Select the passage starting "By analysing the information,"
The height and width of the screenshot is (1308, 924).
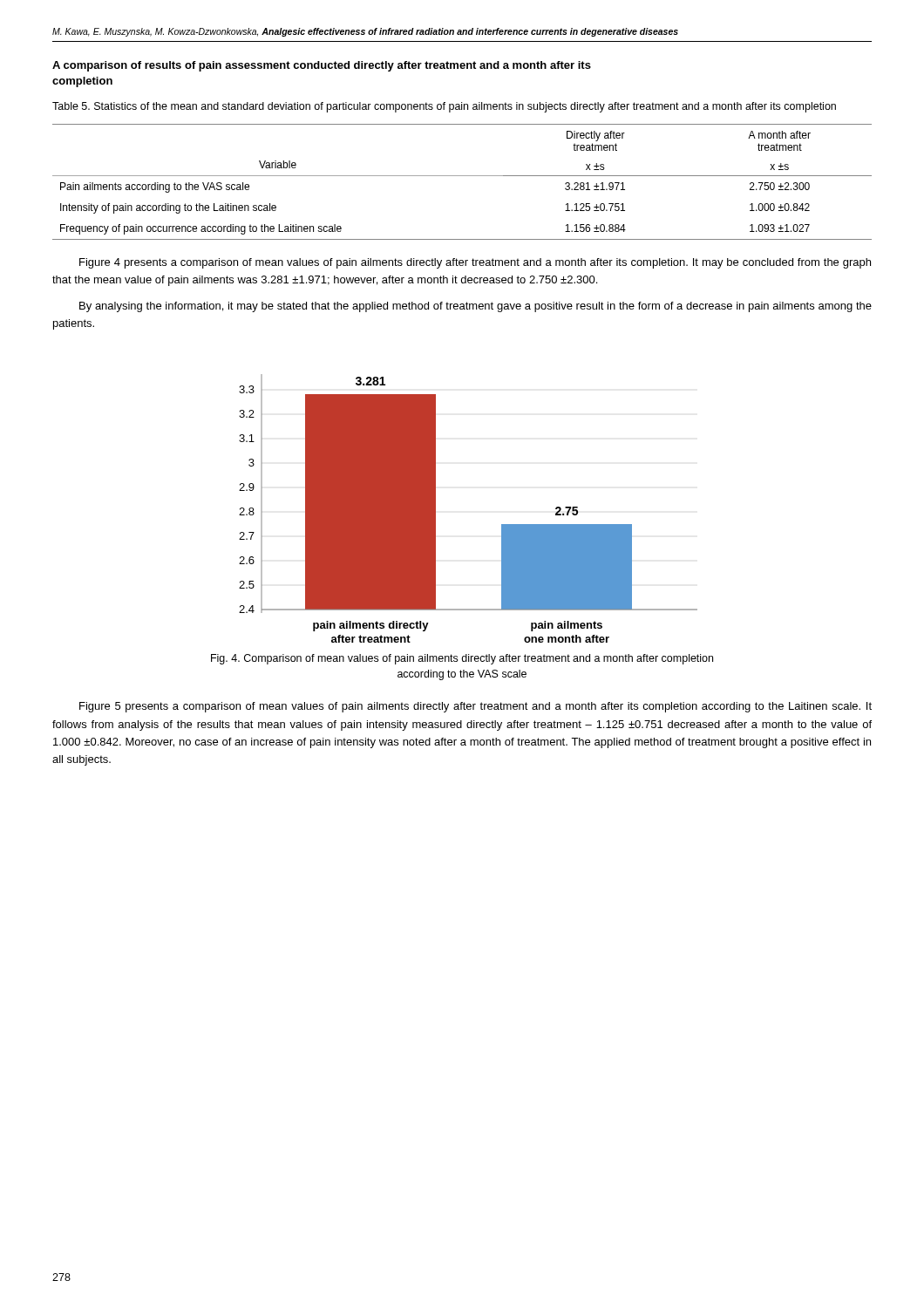[462, 315]
